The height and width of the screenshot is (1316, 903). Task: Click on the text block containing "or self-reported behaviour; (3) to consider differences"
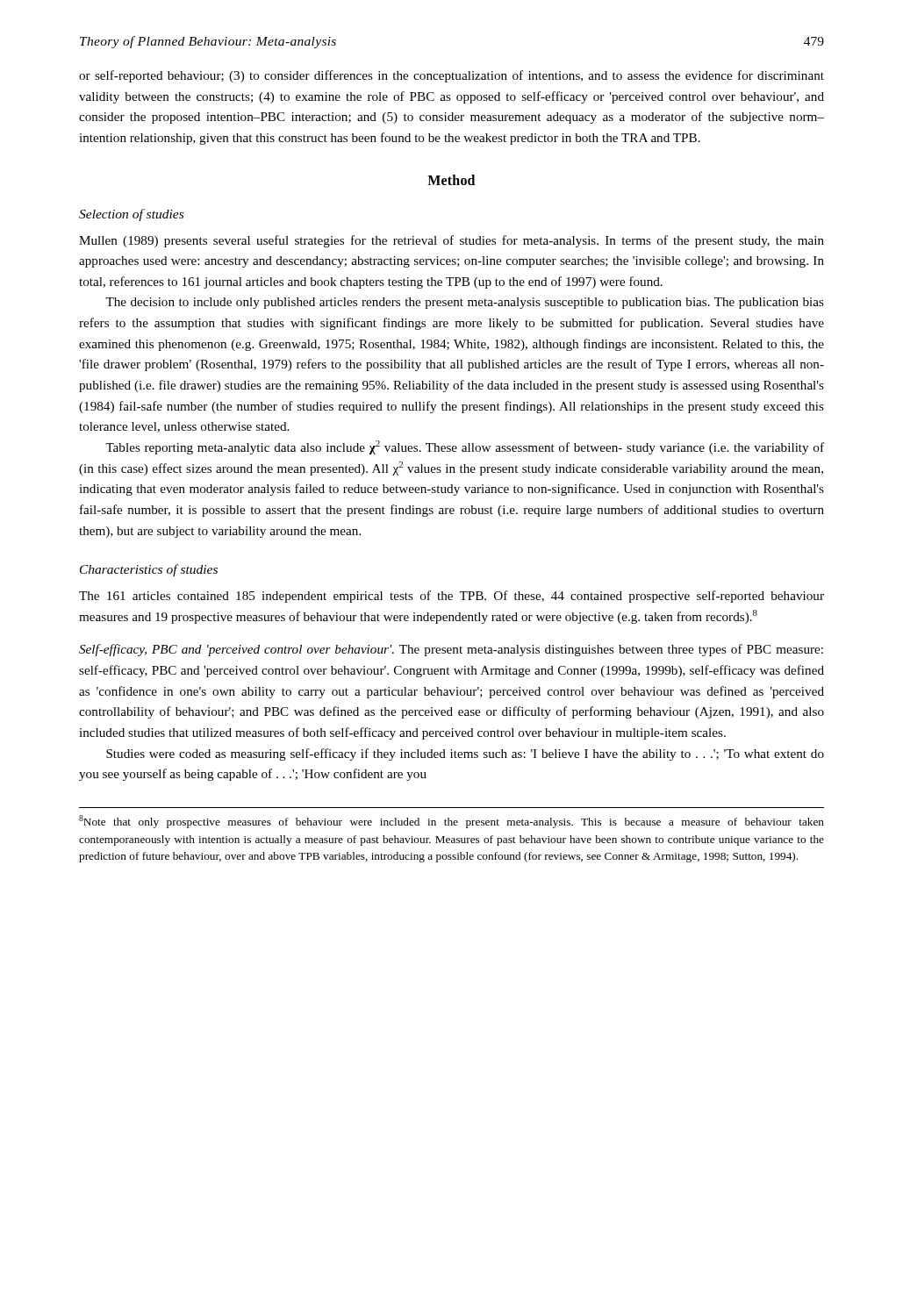452,106
